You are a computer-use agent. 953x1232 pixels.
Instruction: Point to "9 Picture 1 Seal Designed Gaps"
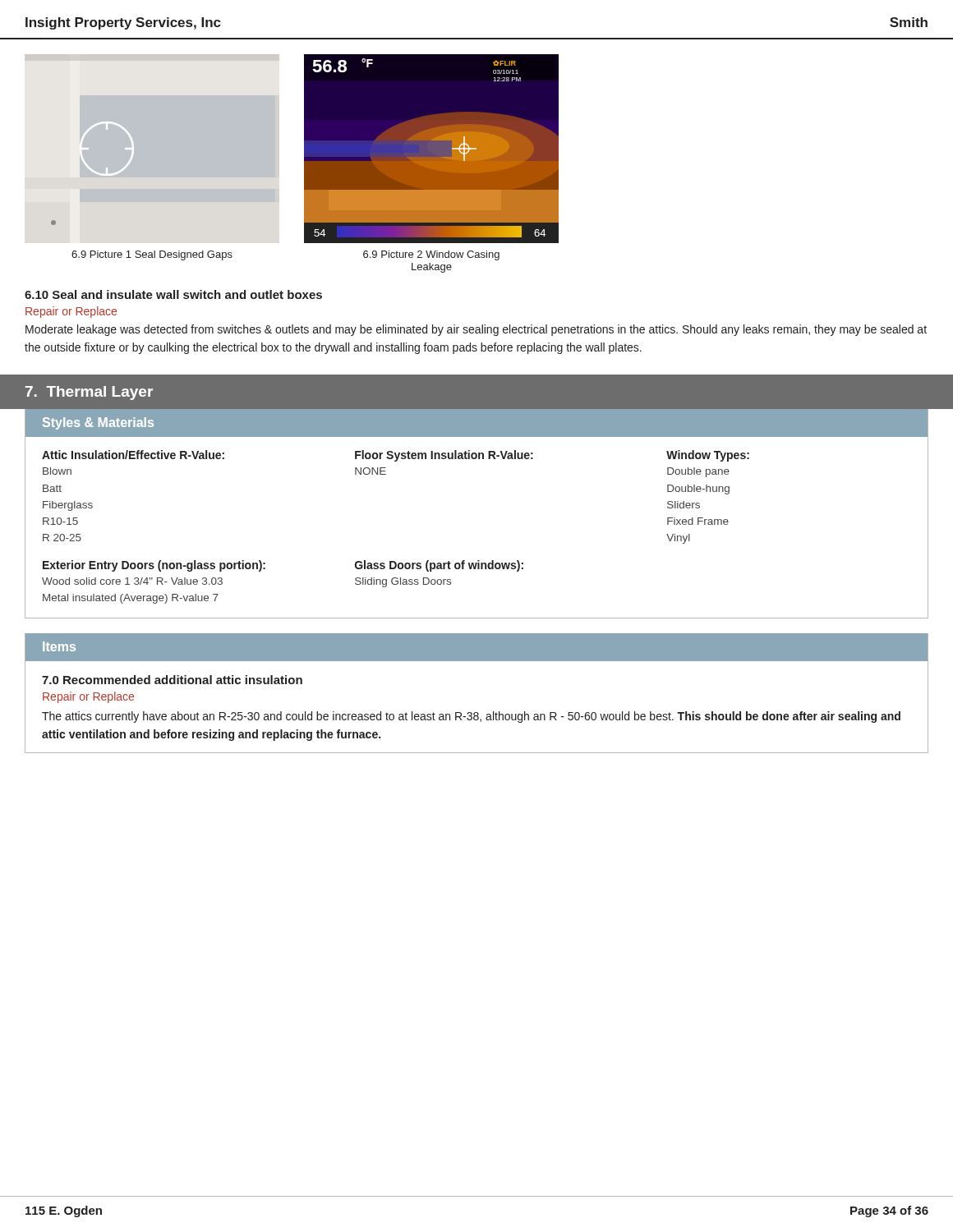point(152,254)
